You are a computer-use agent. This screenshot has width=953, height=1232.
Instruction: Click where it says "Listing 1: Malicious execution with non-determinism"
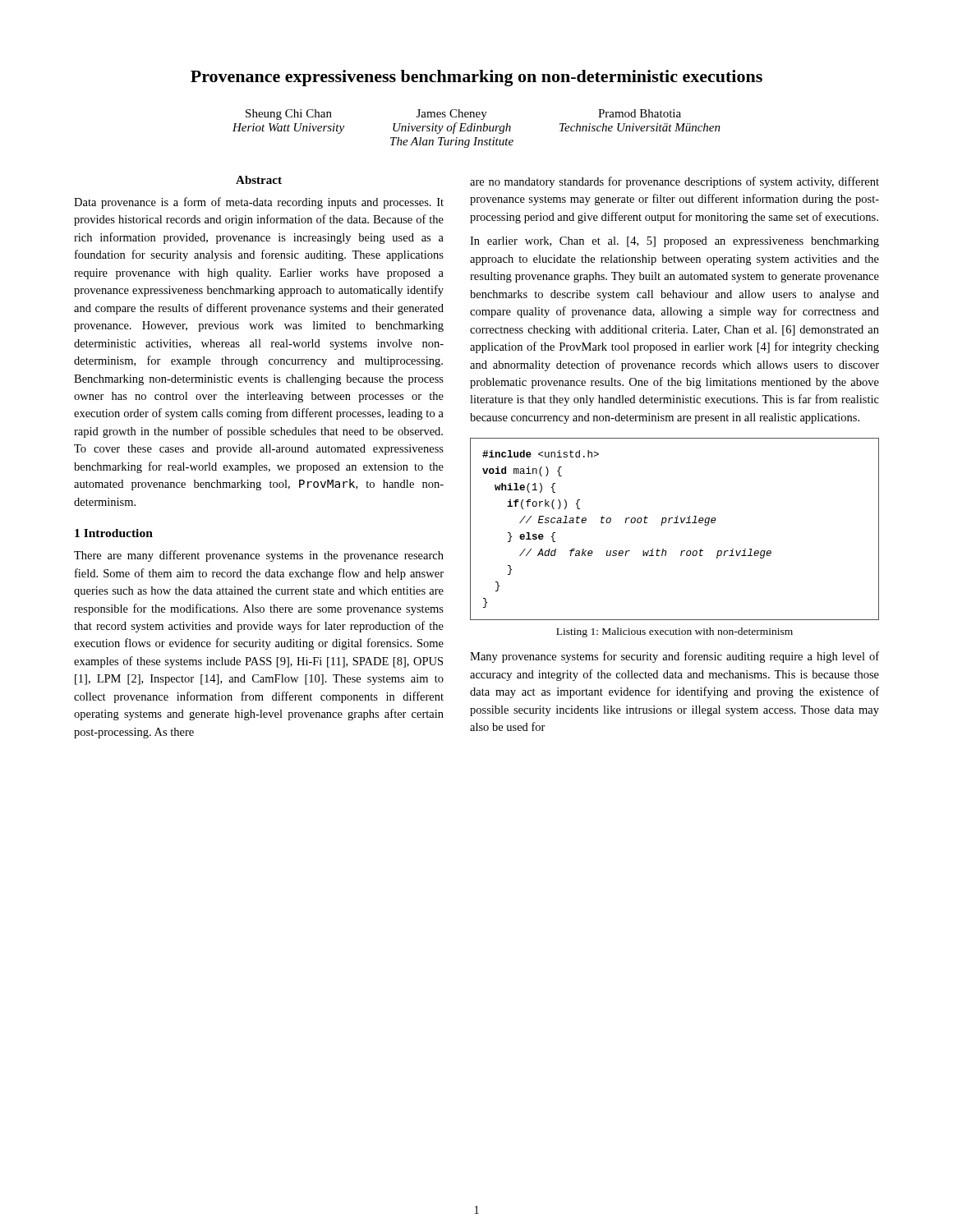[674, 632]
